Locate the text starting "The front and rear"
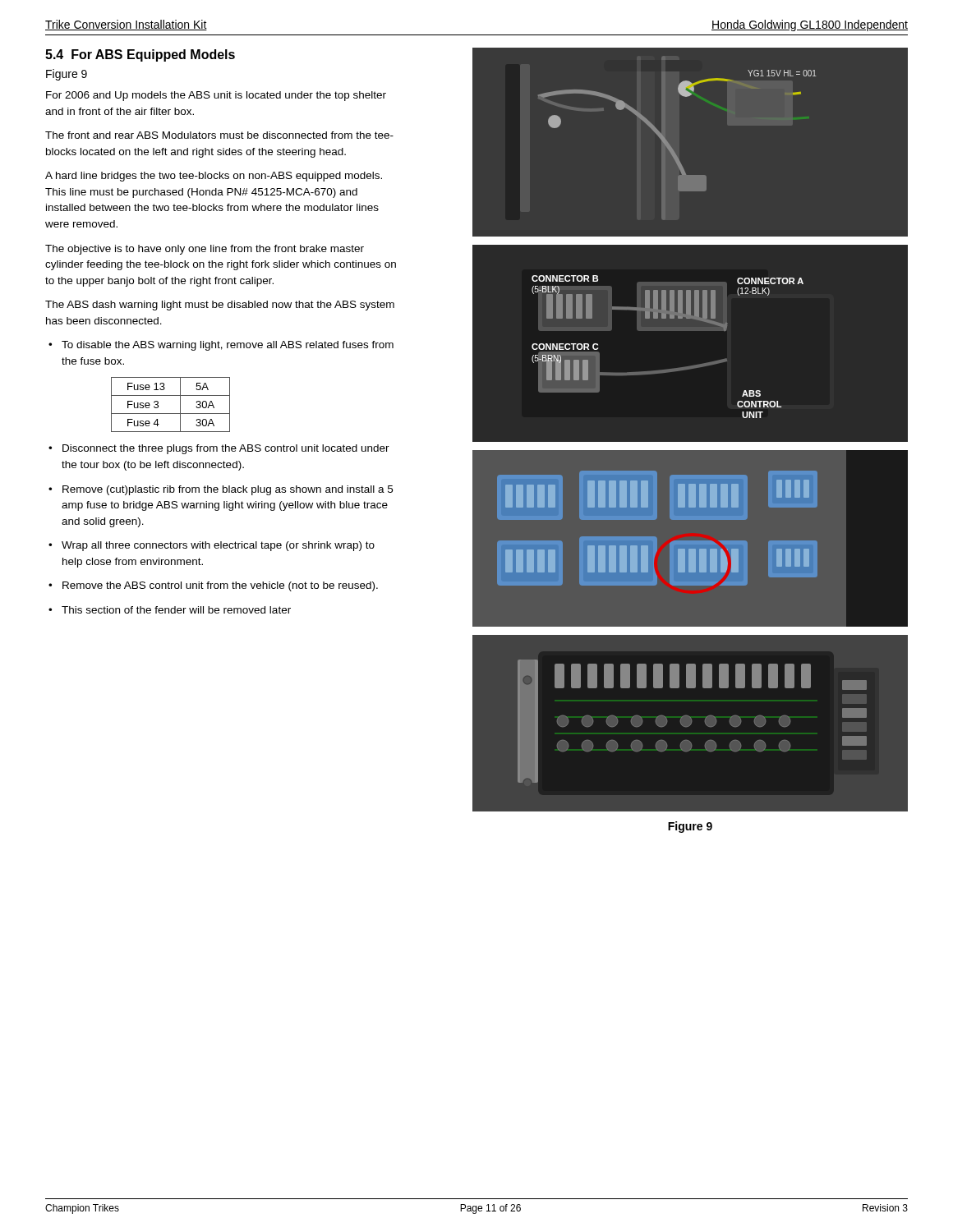 [219, 143]
